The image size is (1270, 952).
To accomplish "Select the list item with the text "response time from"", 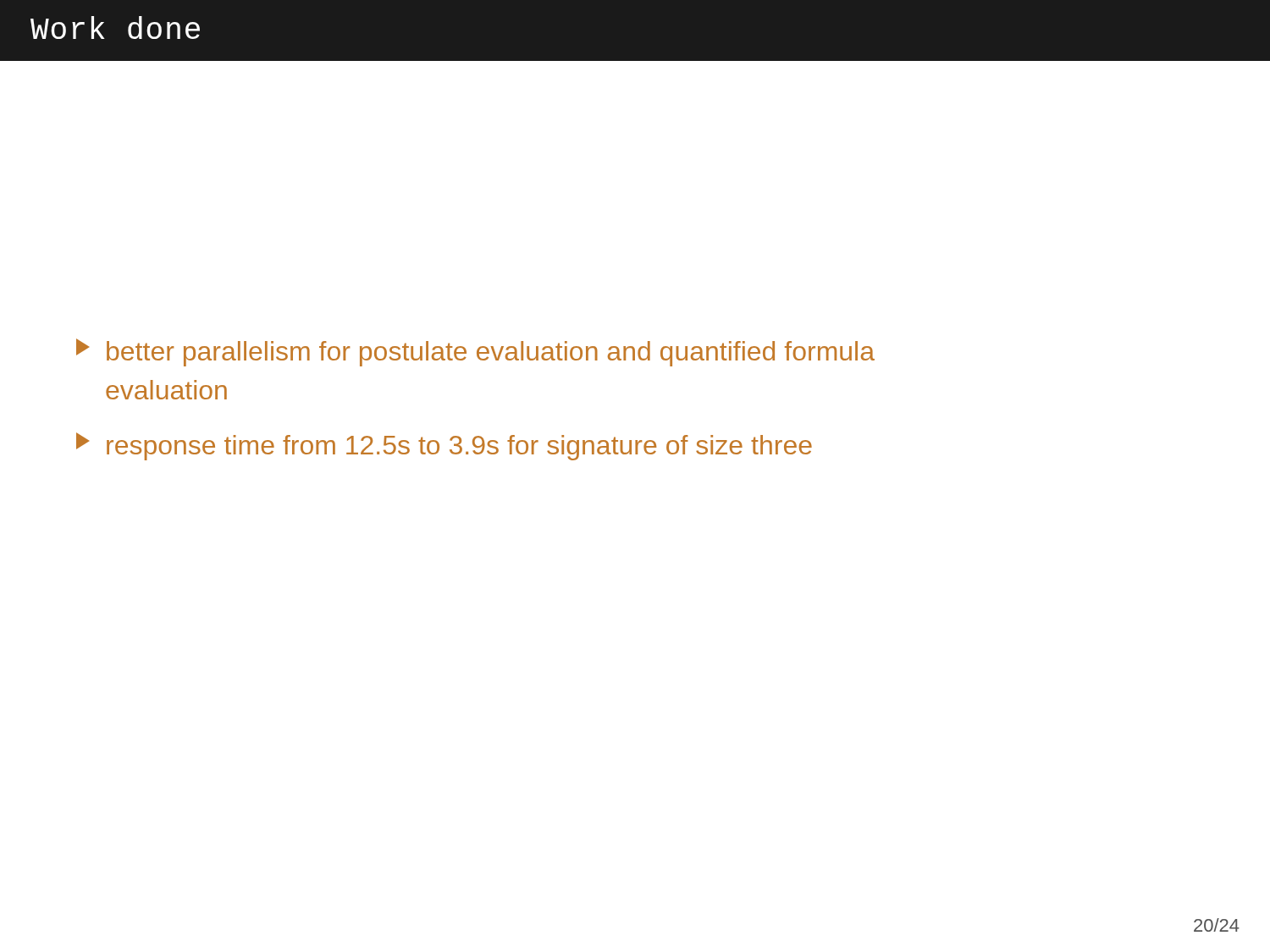I will click(x=444, y=445).
